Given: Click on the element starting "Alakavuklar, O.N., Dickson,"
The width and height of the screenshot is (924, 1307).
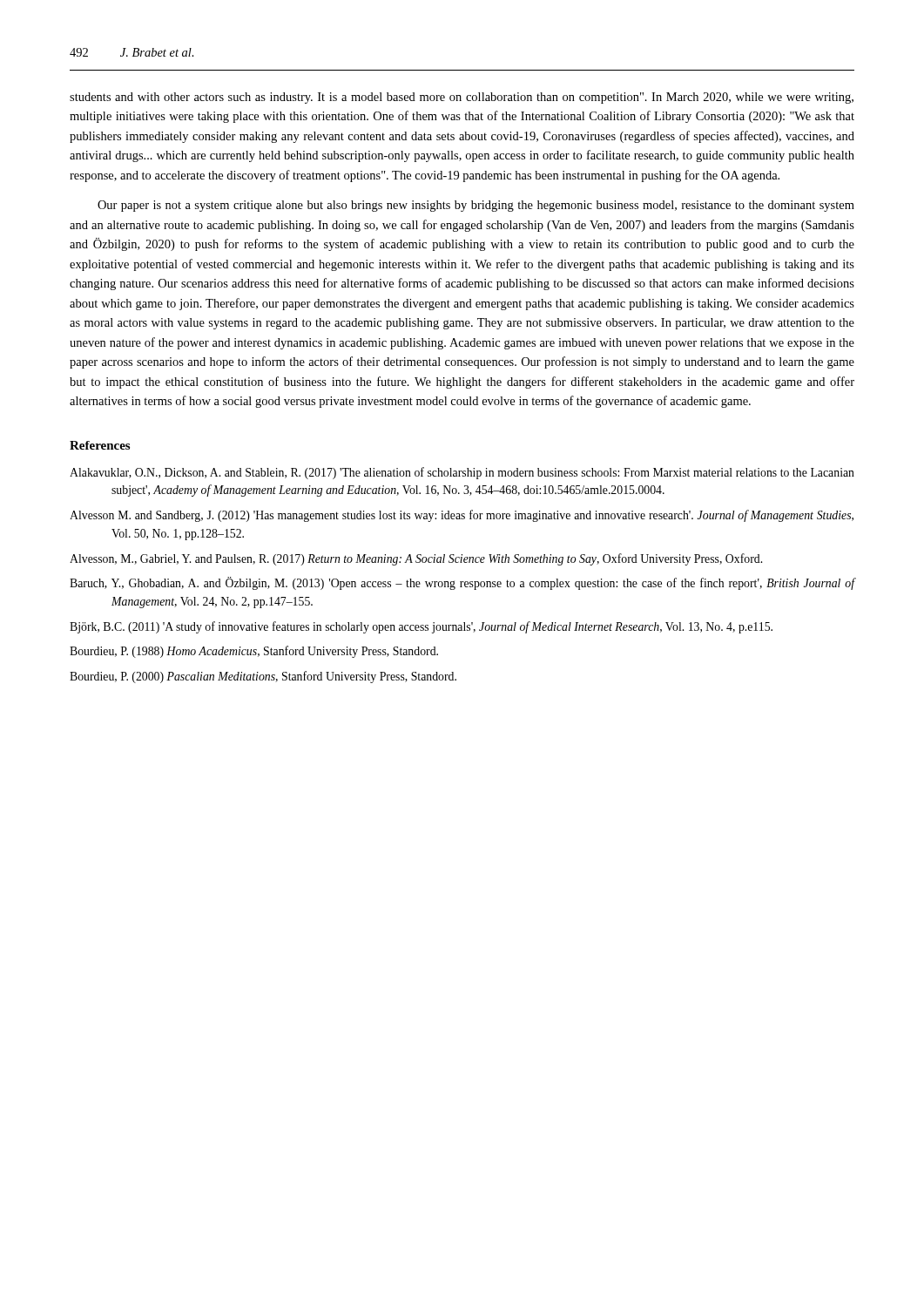Looking at the screenshot, I should coord(462,481).
